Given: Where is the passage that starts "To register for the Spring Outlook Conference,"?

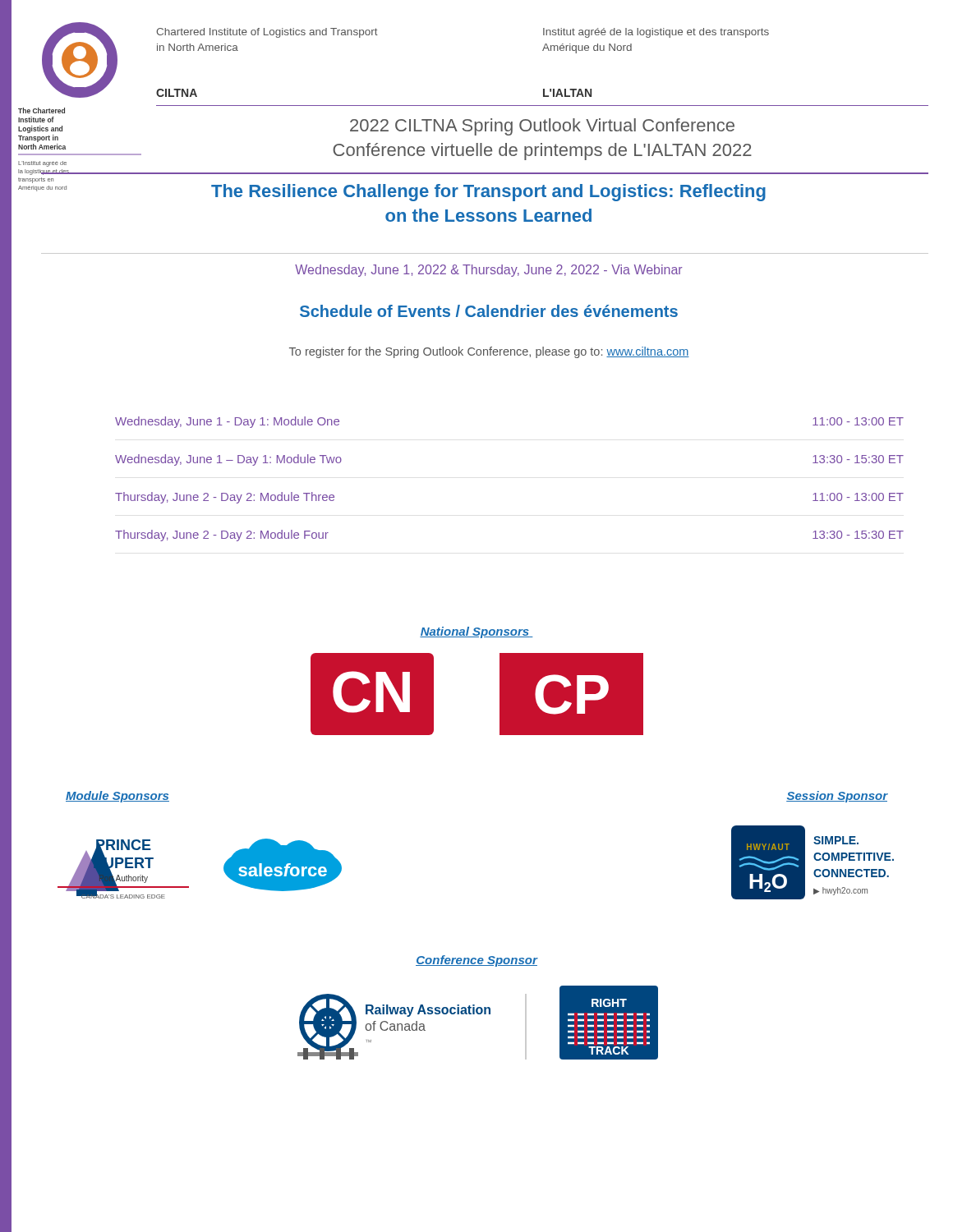Looking at the screenshot, I should [x=489, y=352].
